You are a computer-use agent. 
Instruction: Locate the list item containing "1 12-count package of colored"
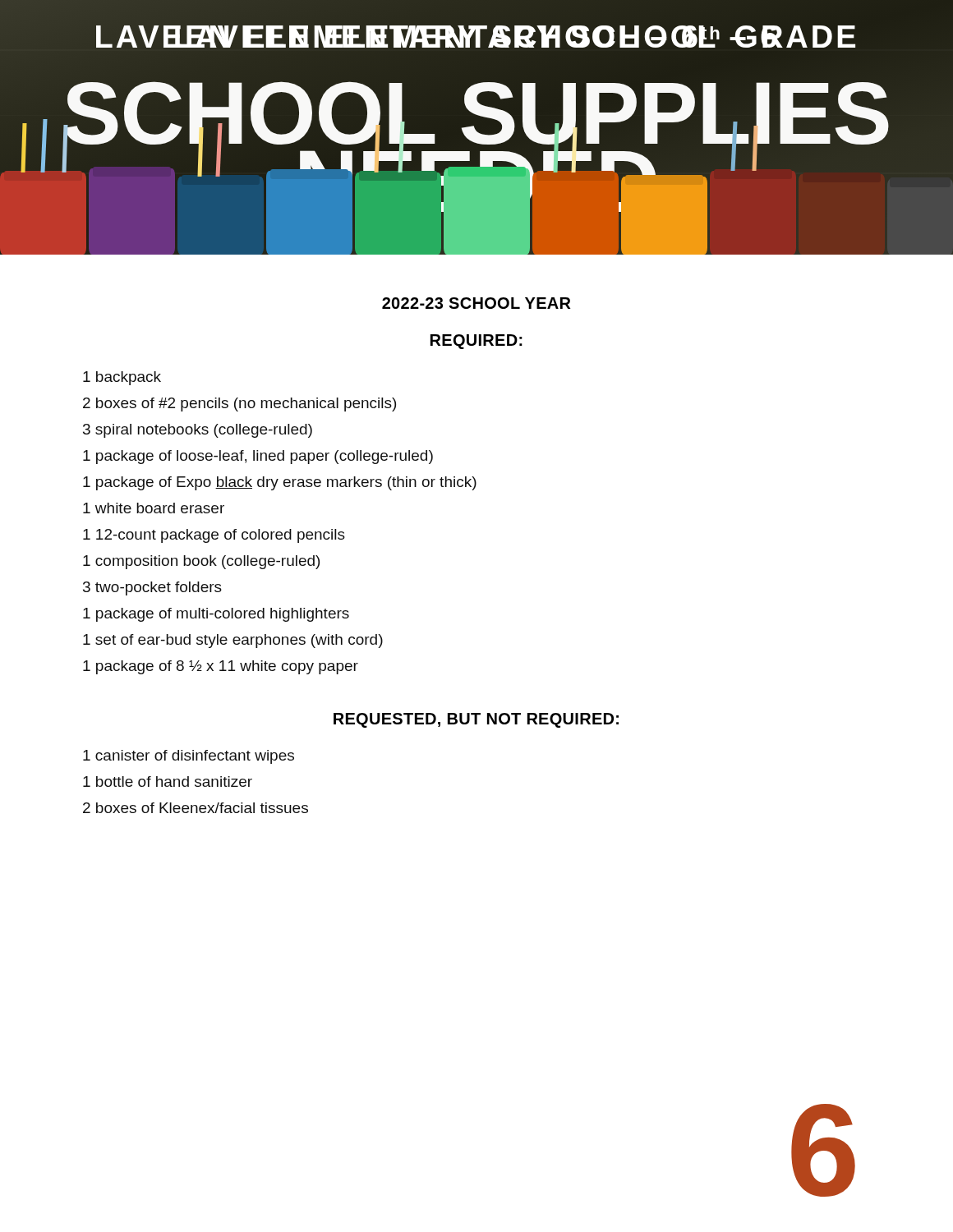214,534
